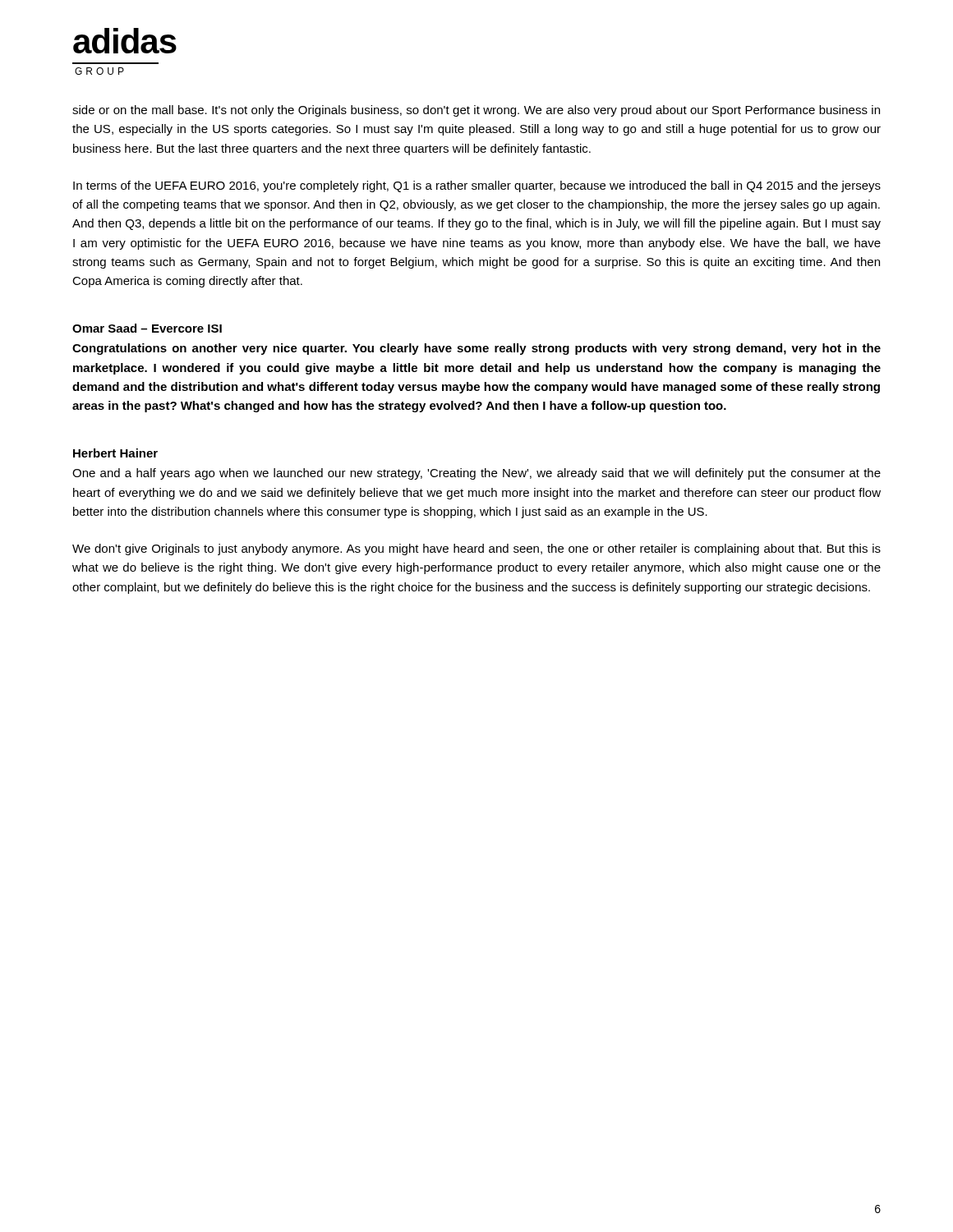Point to the block beginning "In terms of the UEFA EURO 2016,"
This screenshot has height=1232, width=953.
(476, 233)
